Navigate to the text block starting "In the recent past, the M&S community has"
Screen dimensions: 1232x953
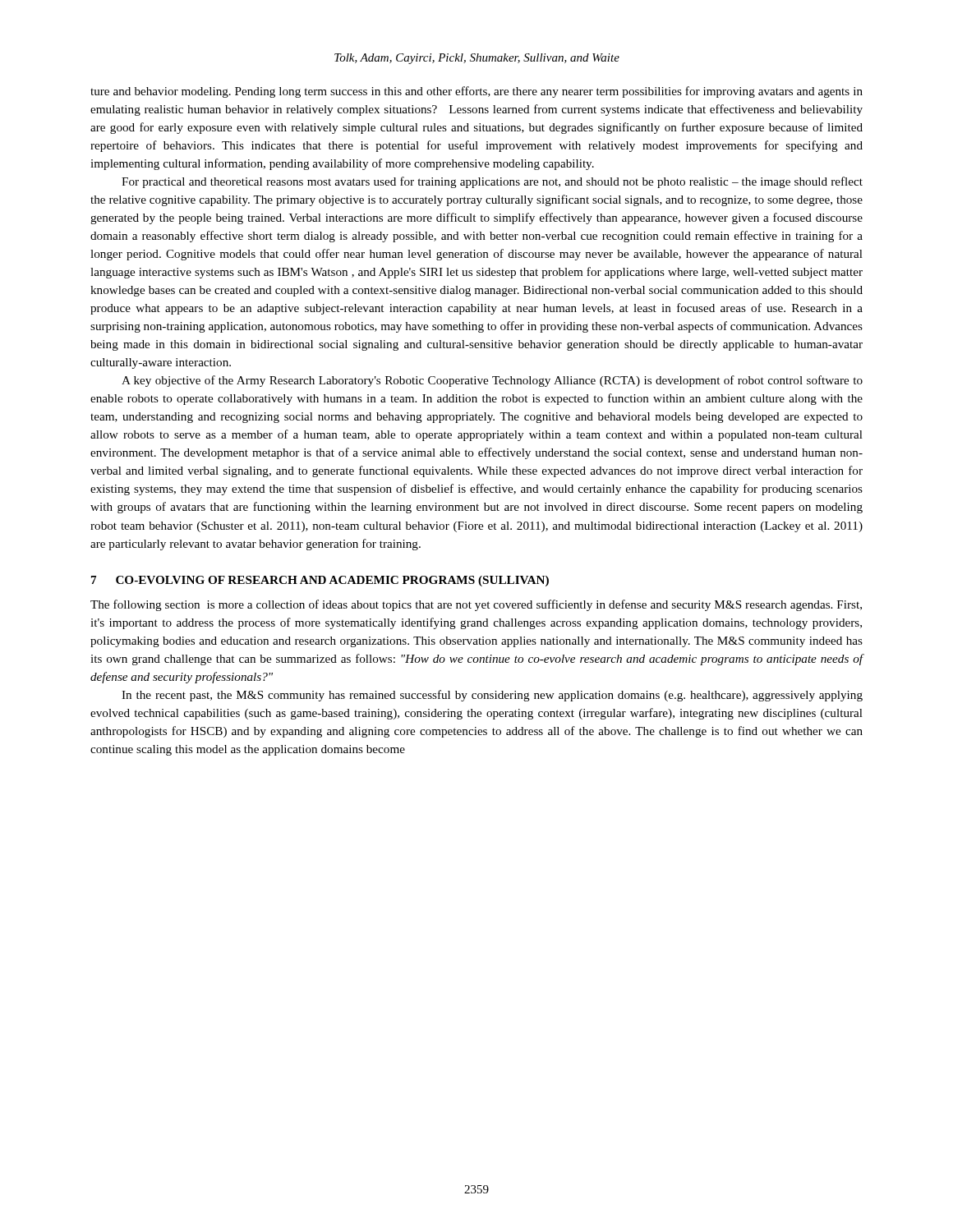point(476,722)
